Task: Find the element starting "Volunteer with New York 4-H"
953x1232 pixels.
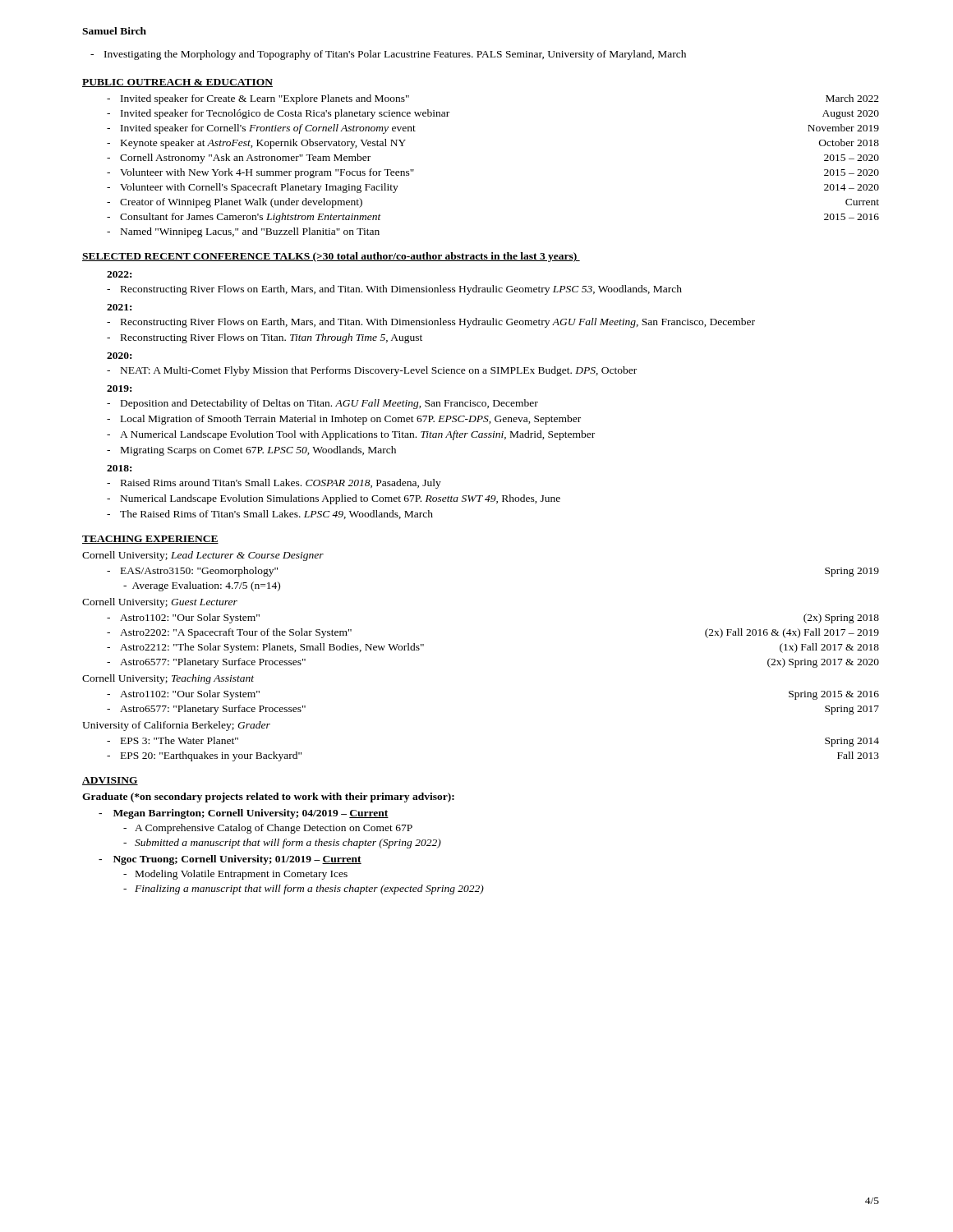Action: click(261, 173)
